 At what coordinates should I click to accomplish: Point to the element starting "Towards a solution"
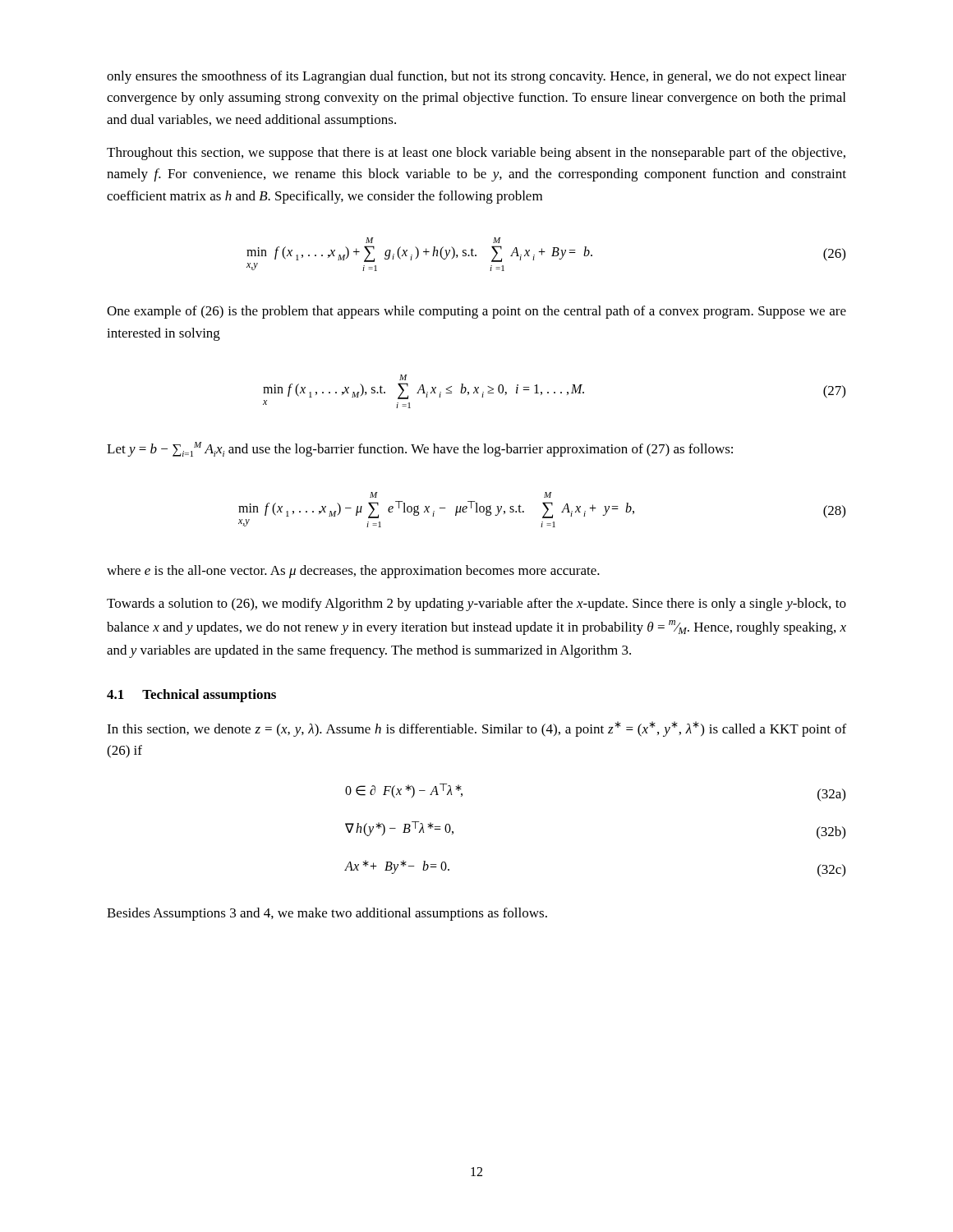pos(476,627)
